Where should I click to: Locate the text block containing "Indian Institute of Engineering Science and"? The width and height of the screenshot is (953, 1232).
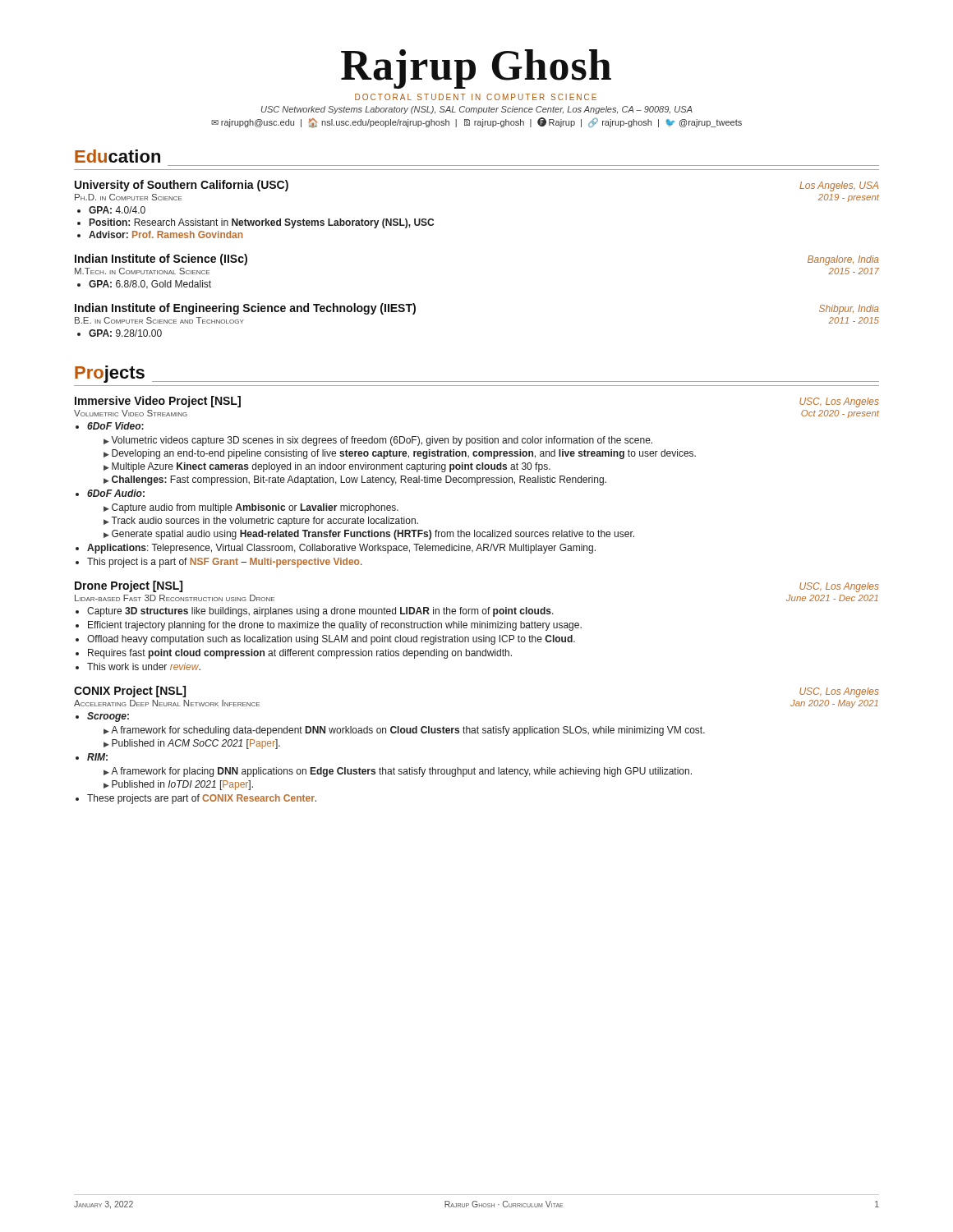pyautogui.click(x=246, y=308)
